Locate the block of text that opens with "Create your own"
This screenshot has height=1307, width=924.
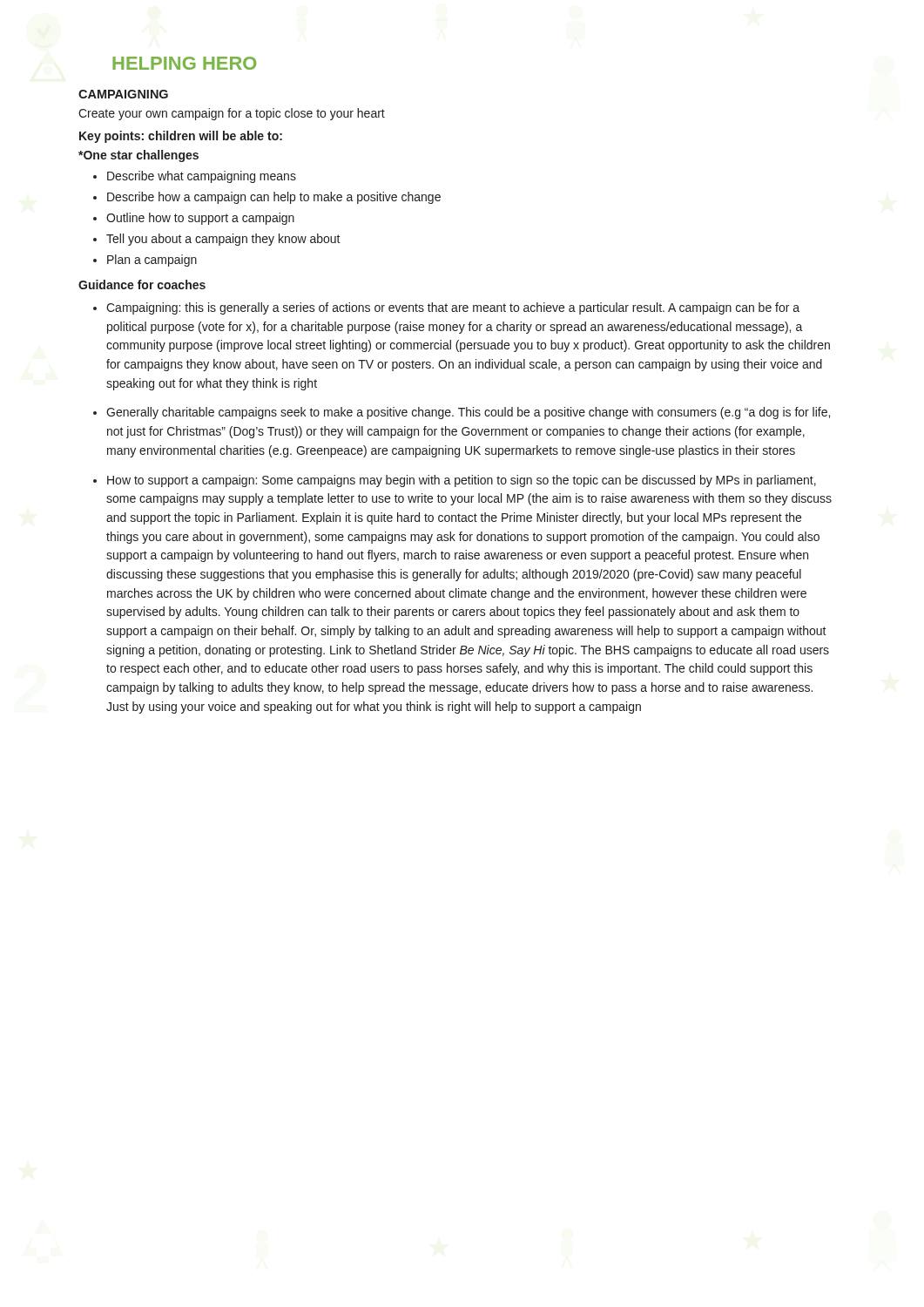pyautogui.click(x=232, y=113)
